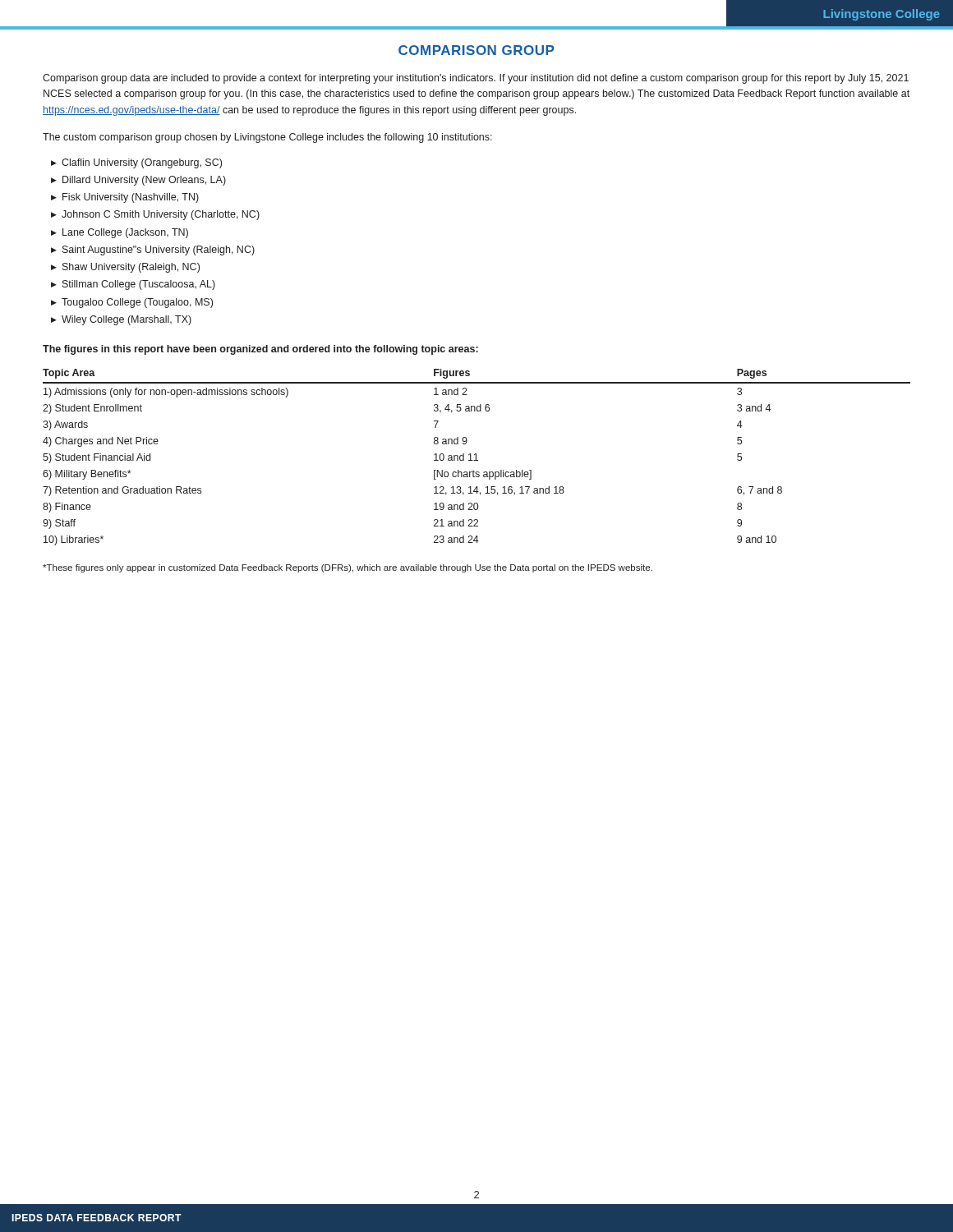
Task: Select the passage starting "The figures in this report"
Action: tap(261, 349)
